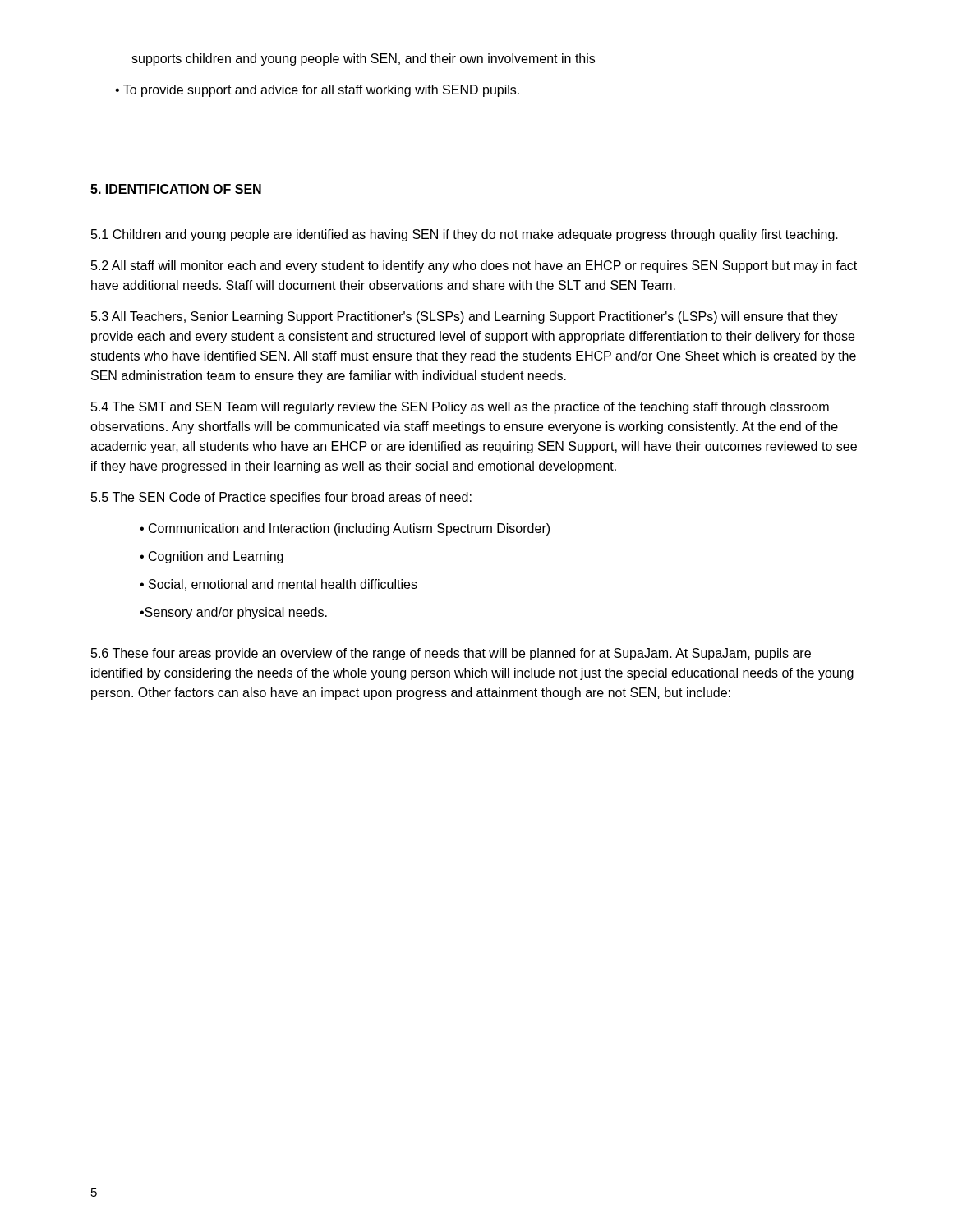953x1232 pixels.
Task: Locate the block of text that opens with "1 Children and young people are identified as"
Action: point(464,235)
